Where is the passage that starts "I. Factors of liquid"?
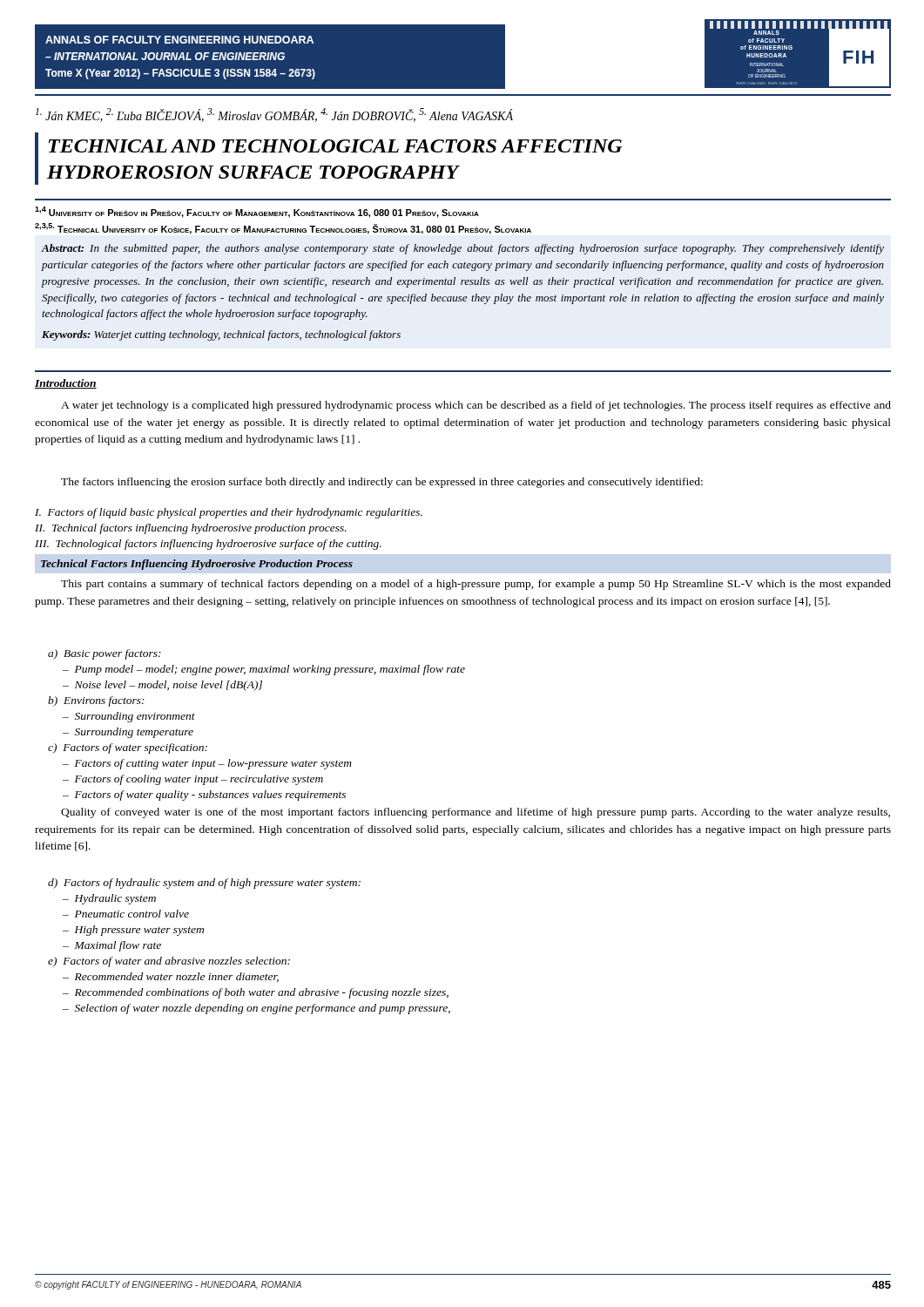Screen dimensions: 1307x924 pyautogui.click(x=229, y=512)
